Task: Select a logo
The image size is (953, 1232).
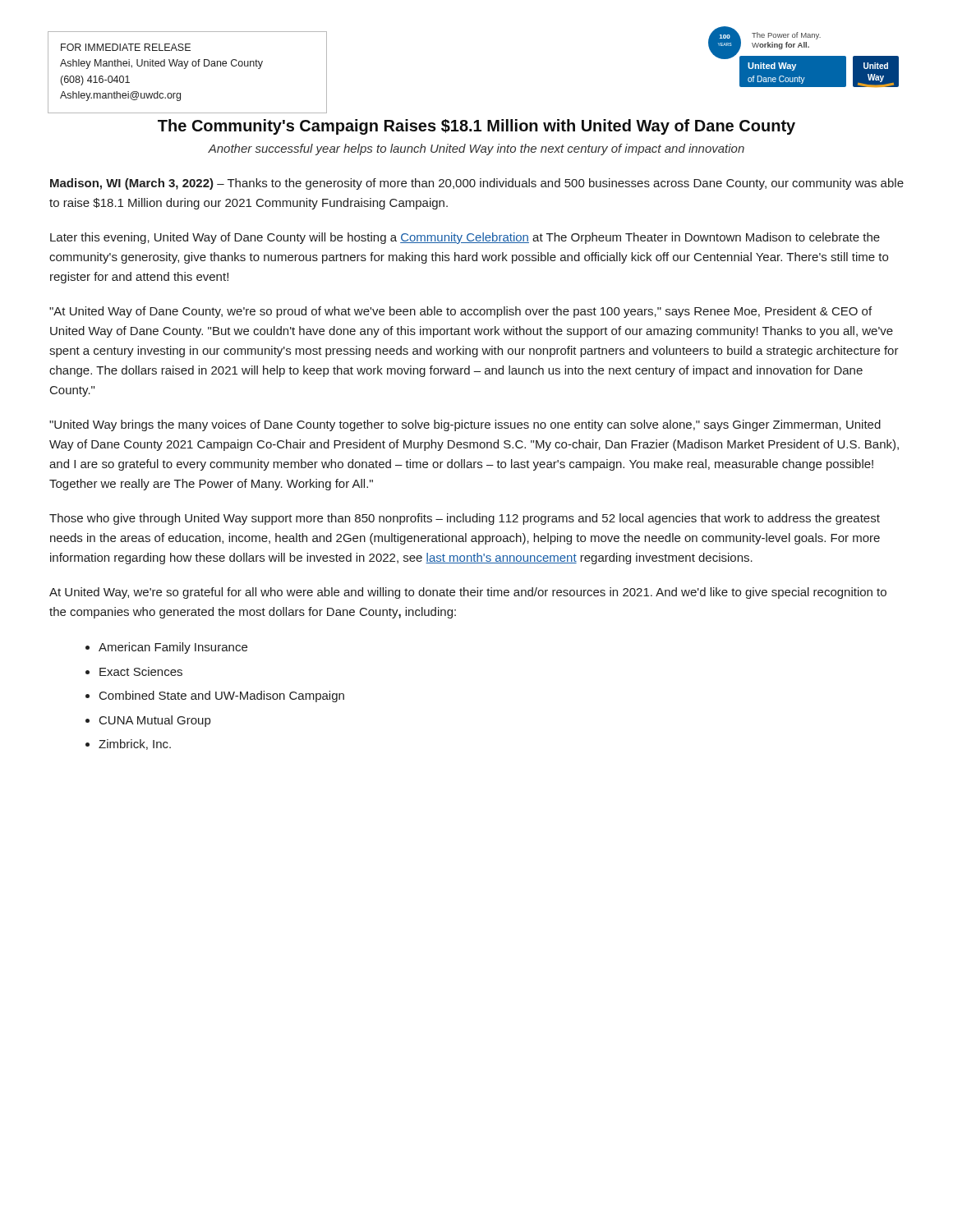Action: click(805, 59)
